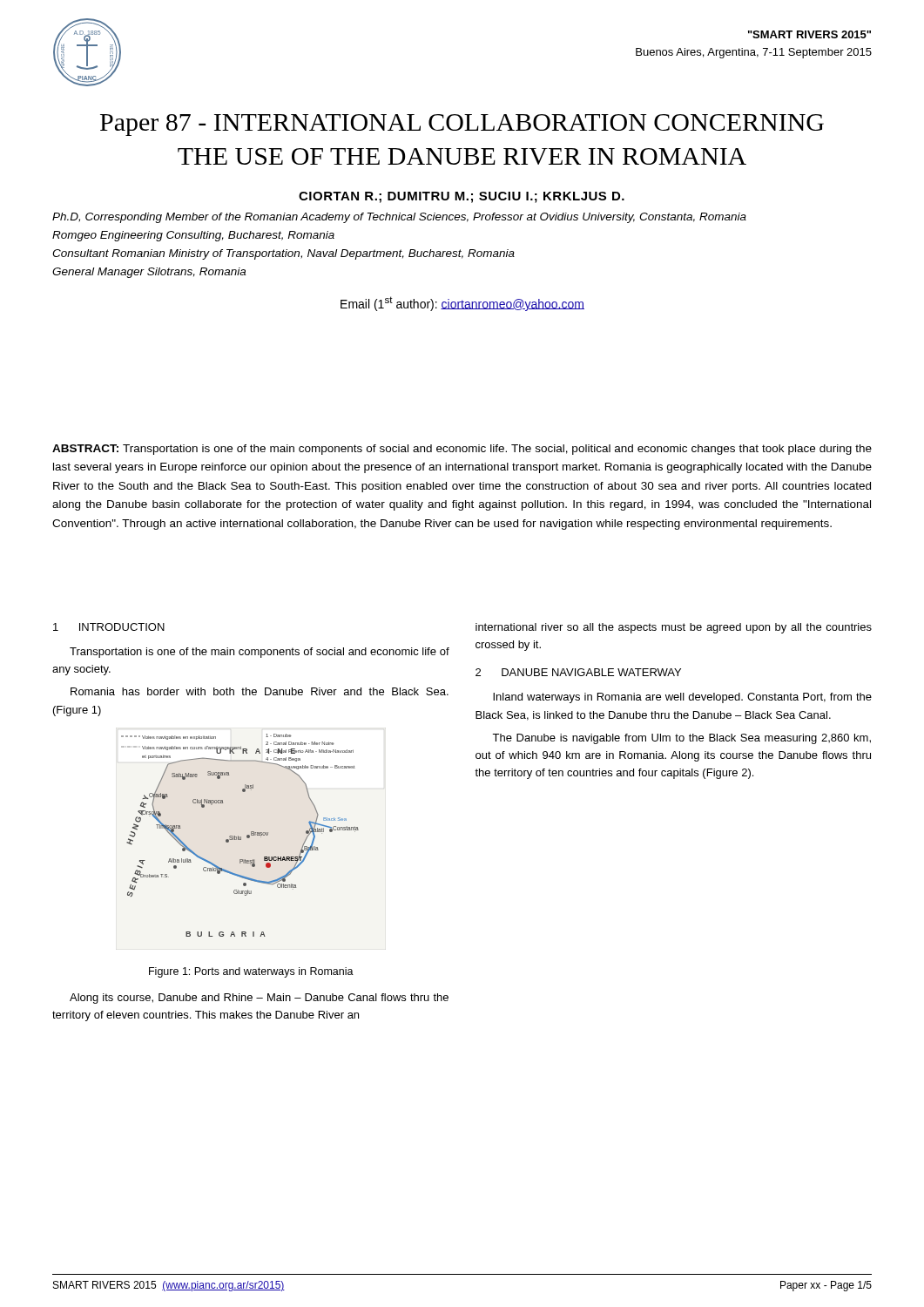
Task: Click on the section header containing "2 DANUBE NAVIGABLE WATERWAY"
Action: 578,672
